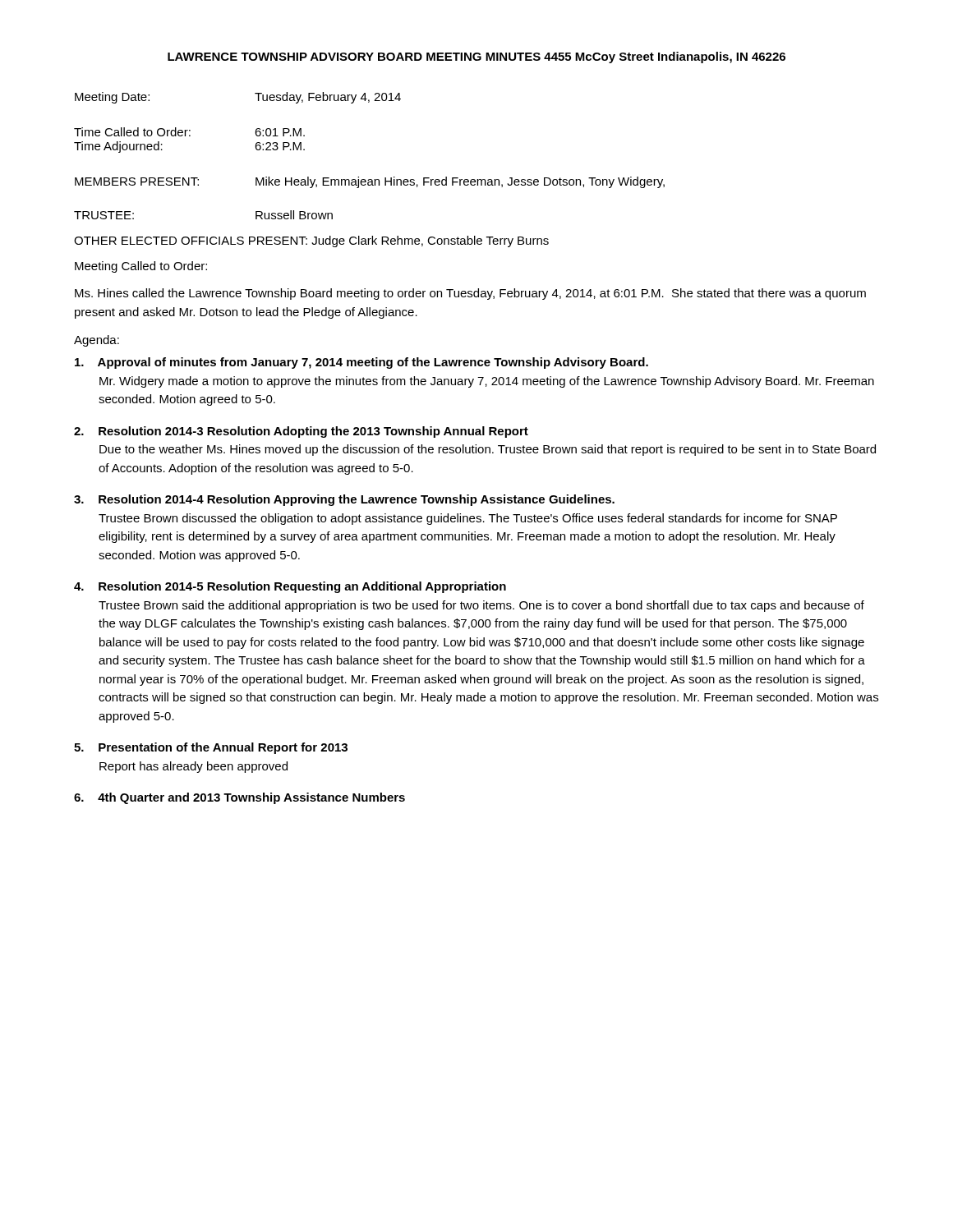953x1232 pixels.
Task: Locate the text starting "3. Resolution 2014-4 Resolution Approving the"
Action: coord(456,527)
